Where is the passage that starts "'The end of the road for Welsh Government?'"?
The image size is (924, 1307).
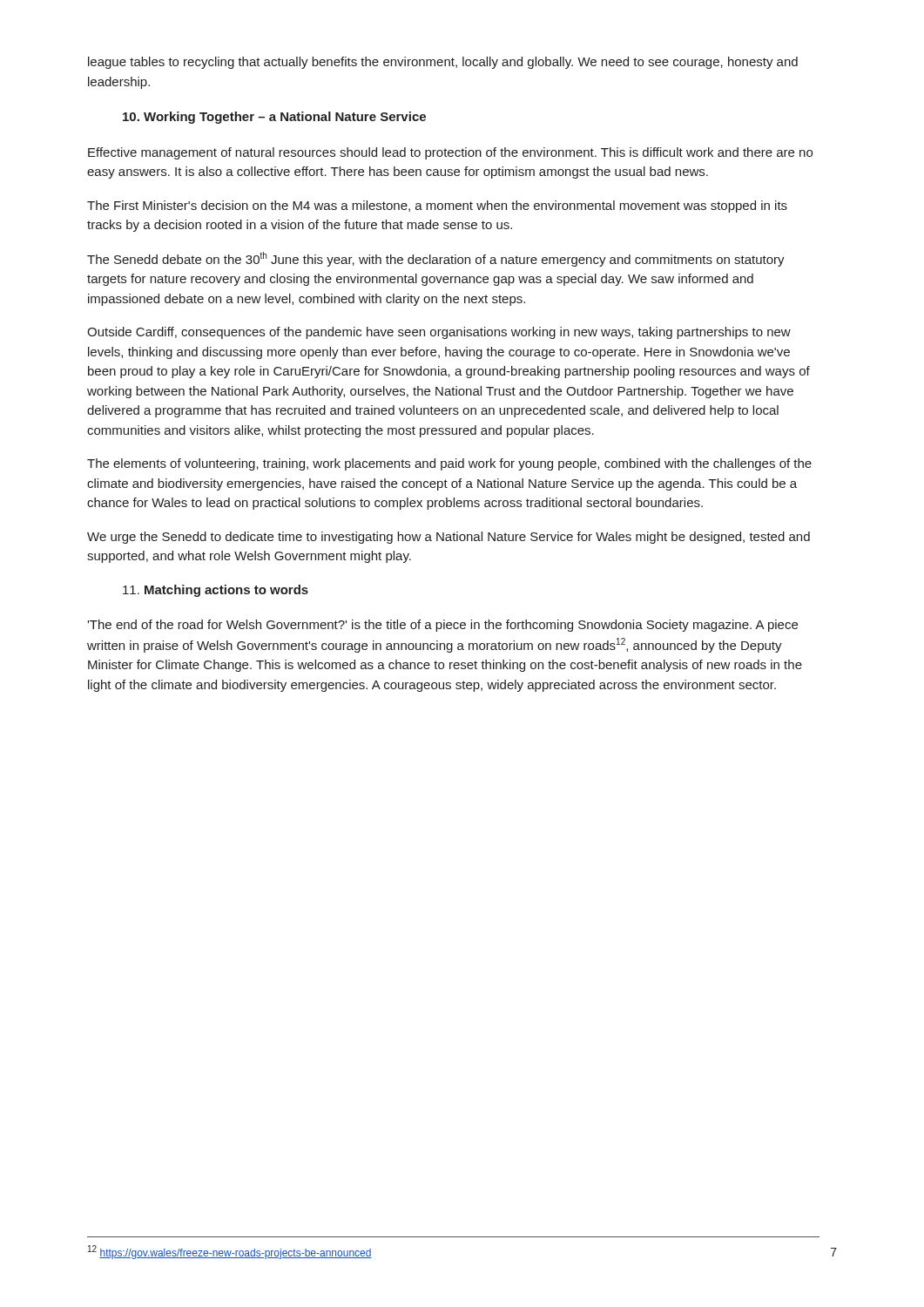[x=453, y=655]
